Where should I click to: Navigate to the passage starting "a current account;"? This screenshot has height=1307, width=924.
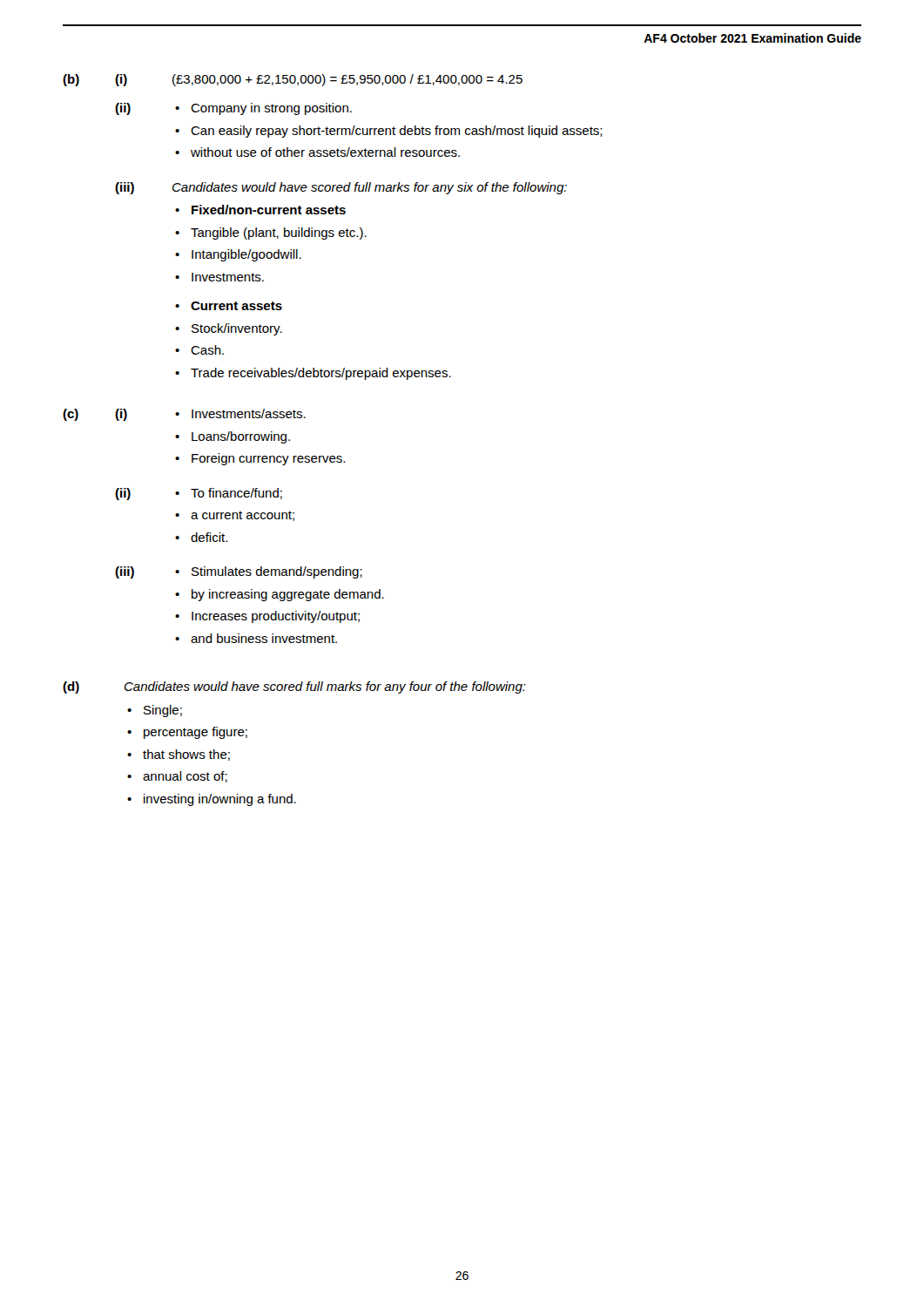(x=243, y=515)
